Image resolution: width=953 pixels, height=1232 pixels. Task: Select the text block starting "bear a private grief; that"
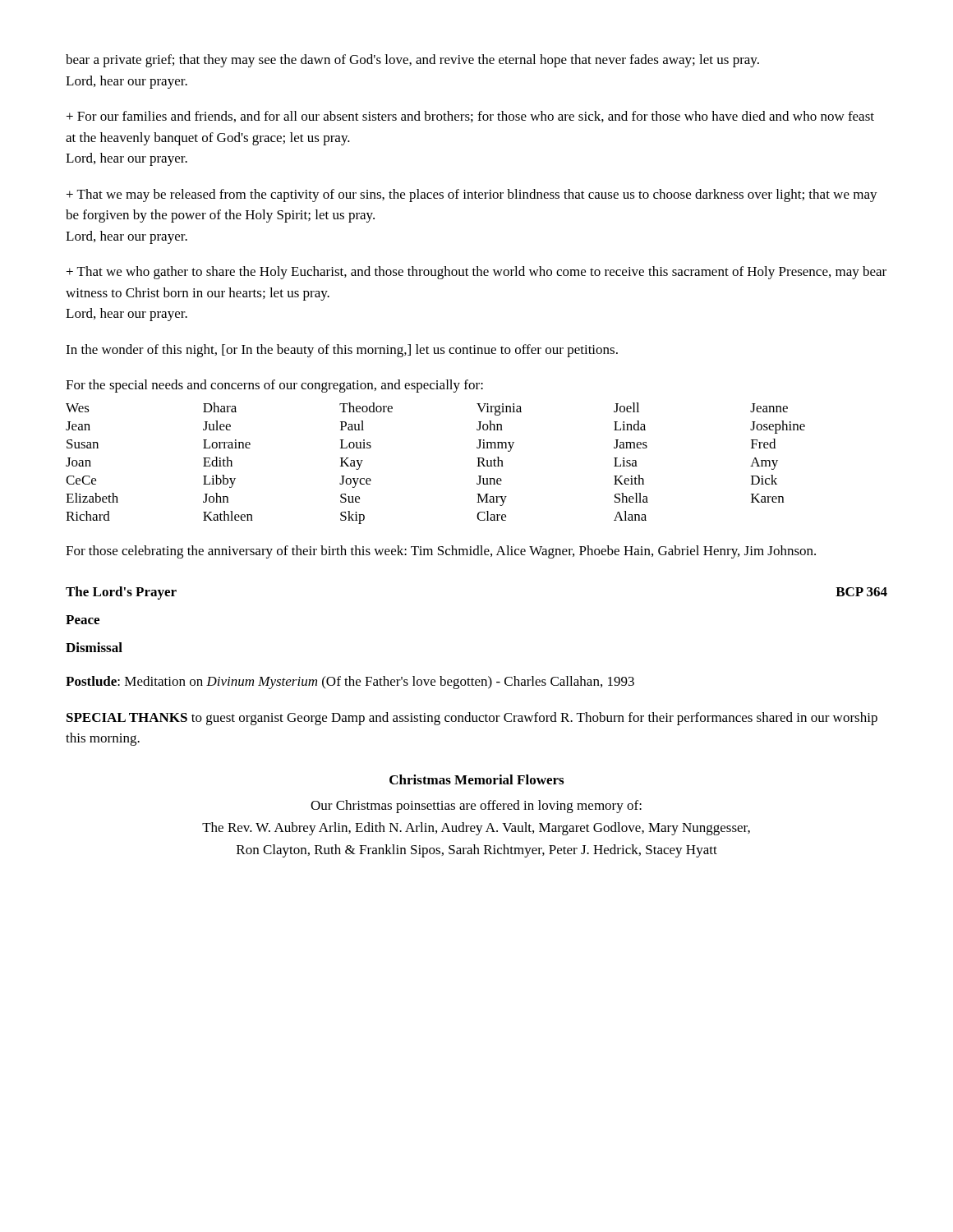[x=413, y=70]
